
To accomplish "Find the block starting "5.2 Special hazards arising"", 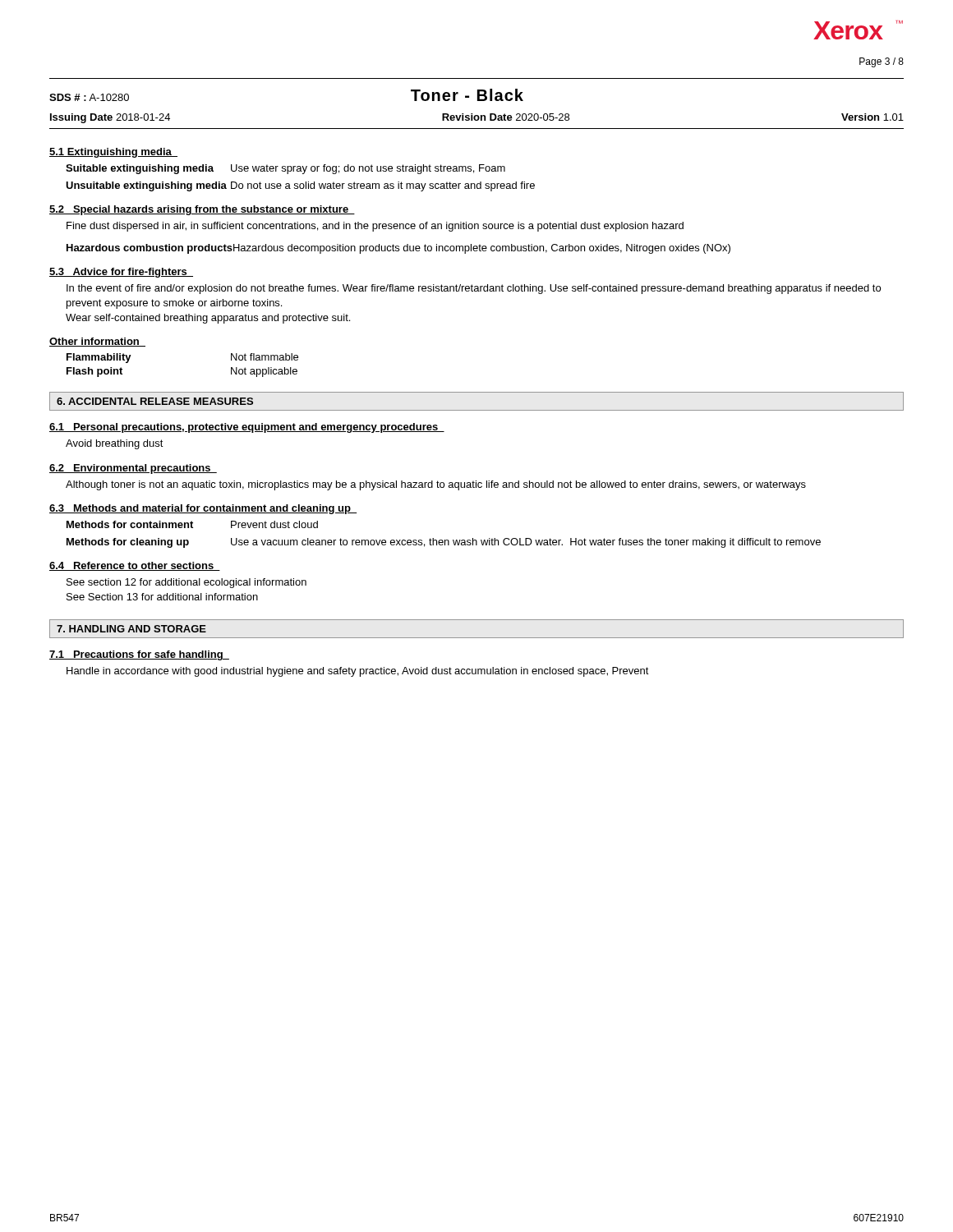I will coord(202,209).
